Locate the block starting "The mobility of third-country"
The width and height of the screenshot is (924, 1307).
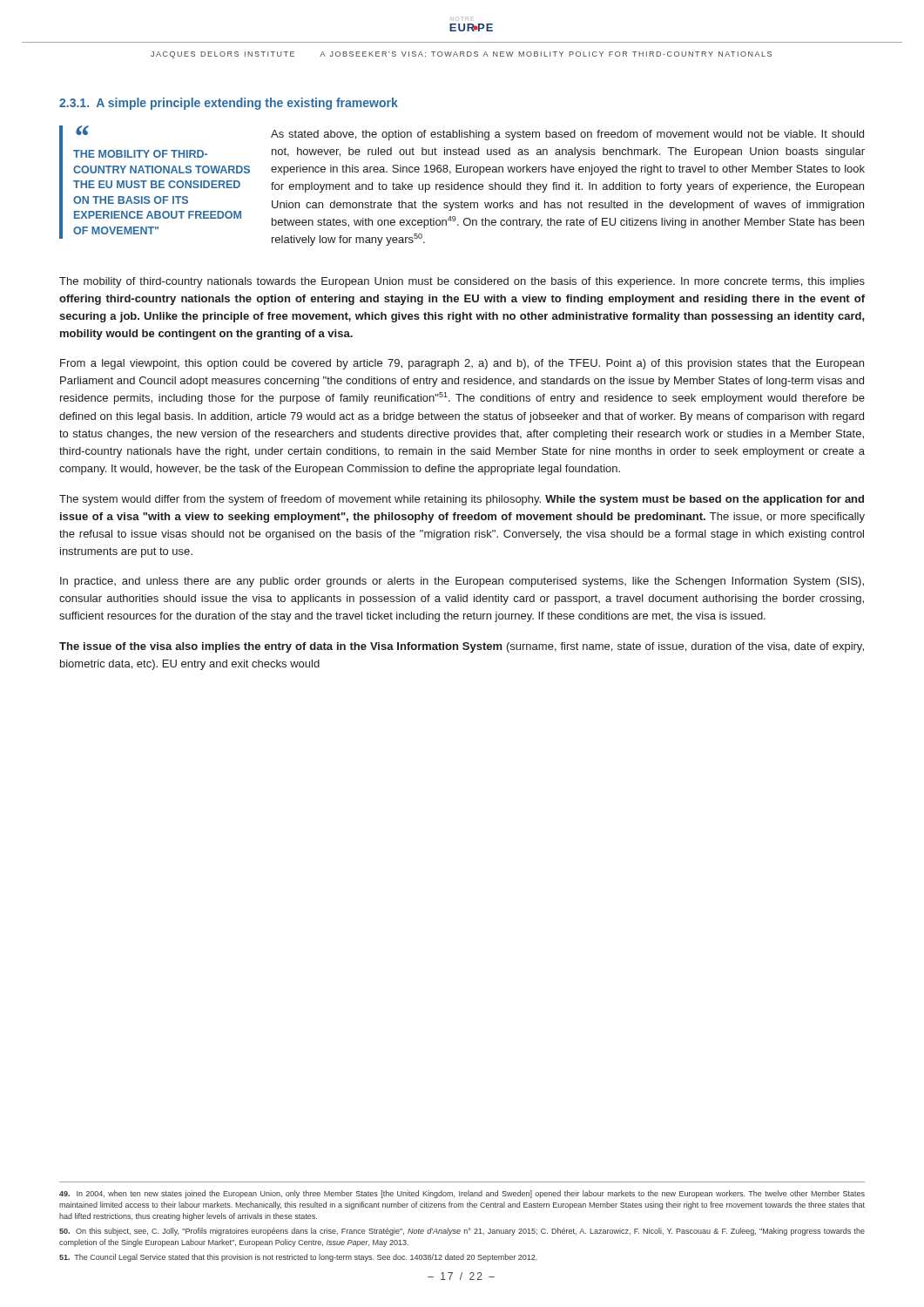coord(462,307)
